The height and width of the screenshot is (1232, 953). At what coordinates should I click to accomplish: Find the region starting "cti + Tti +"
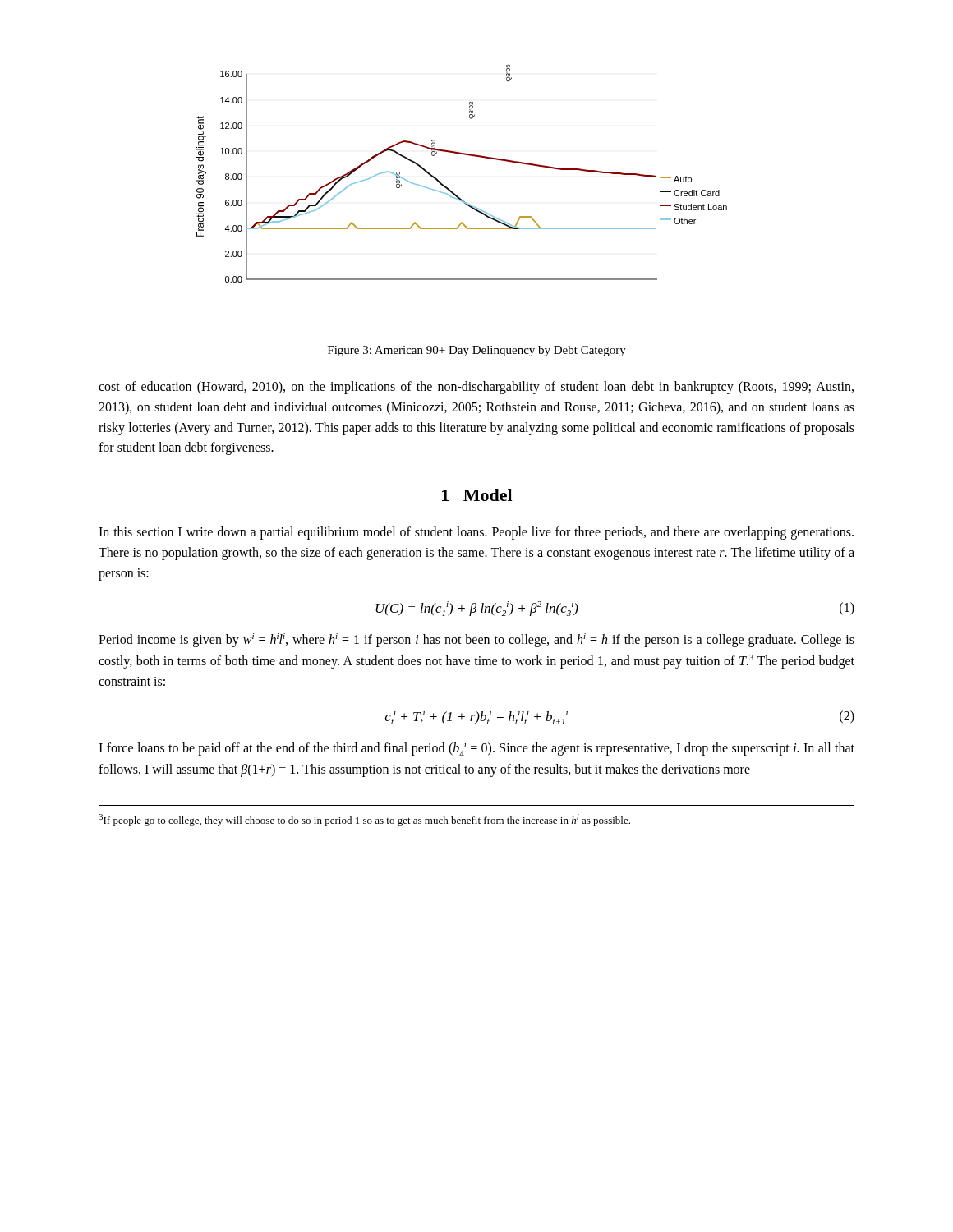point(478,717)
